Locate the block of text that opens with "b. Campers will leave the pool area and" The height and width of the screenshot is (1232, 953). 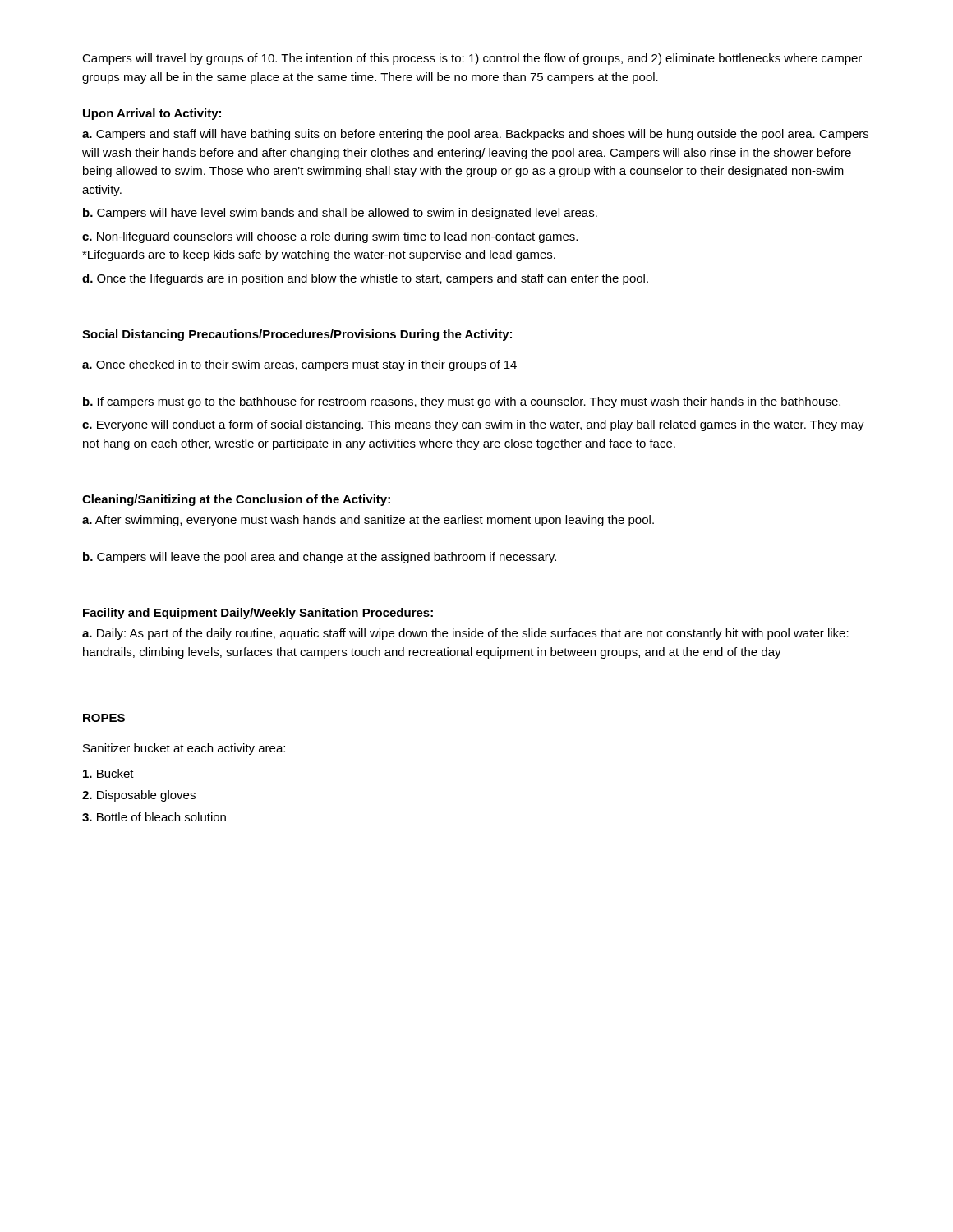point(320,556)
